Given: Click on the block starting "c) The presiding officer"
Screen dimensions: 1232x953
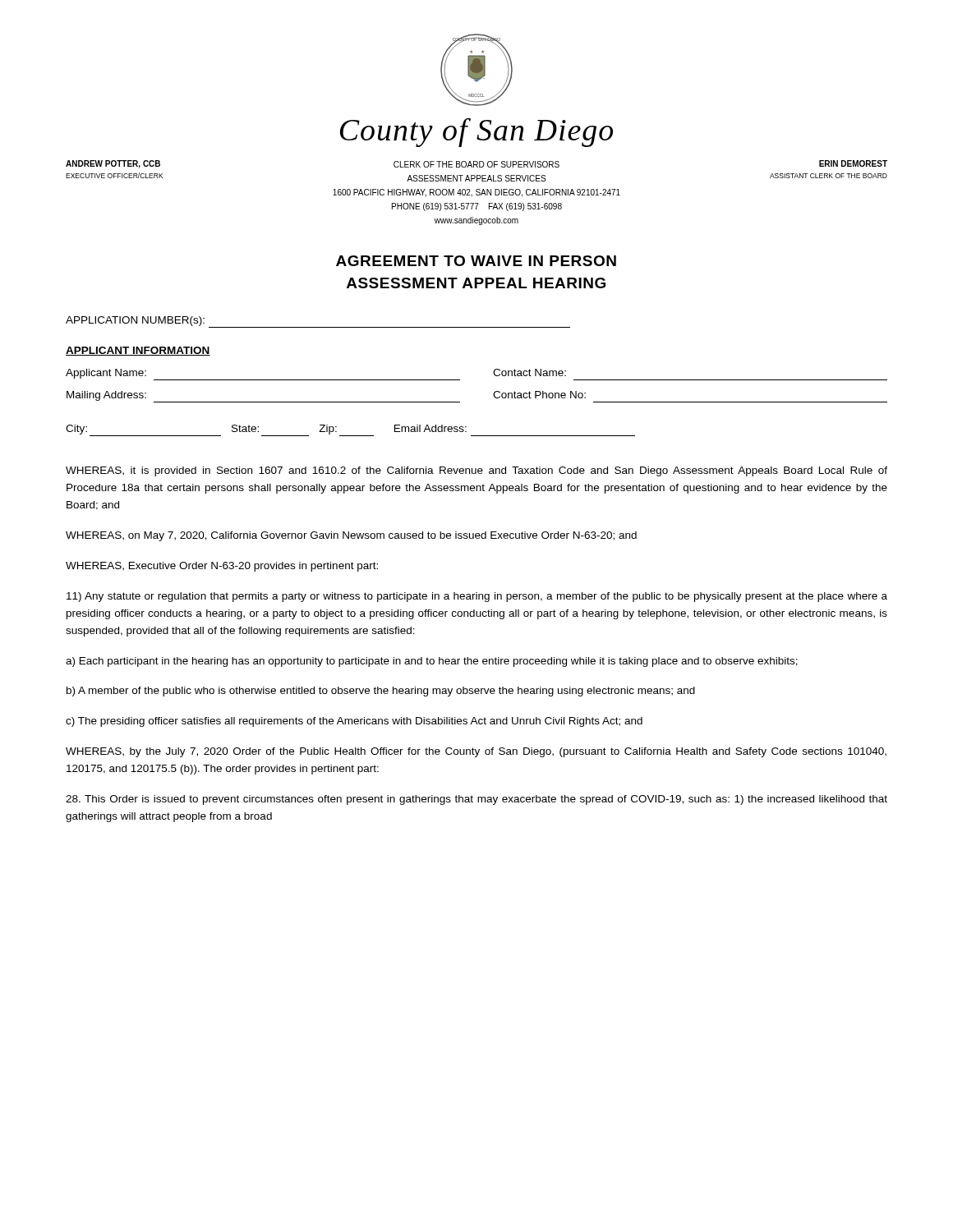Looking at the screenshot, I should [x=354, y=721].
